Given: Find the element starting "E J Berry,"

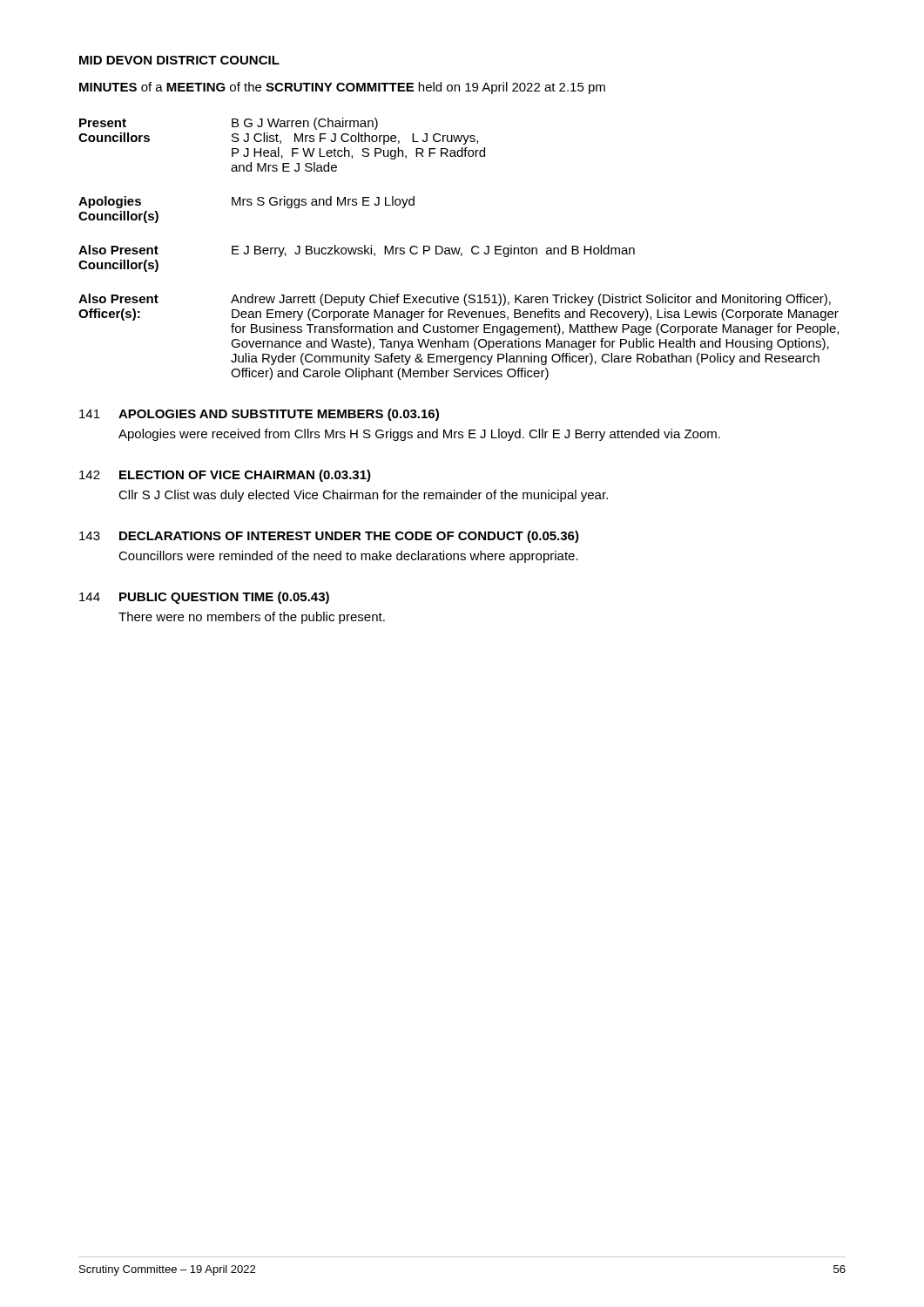Looking at the screenshot, I should point(433,250).
